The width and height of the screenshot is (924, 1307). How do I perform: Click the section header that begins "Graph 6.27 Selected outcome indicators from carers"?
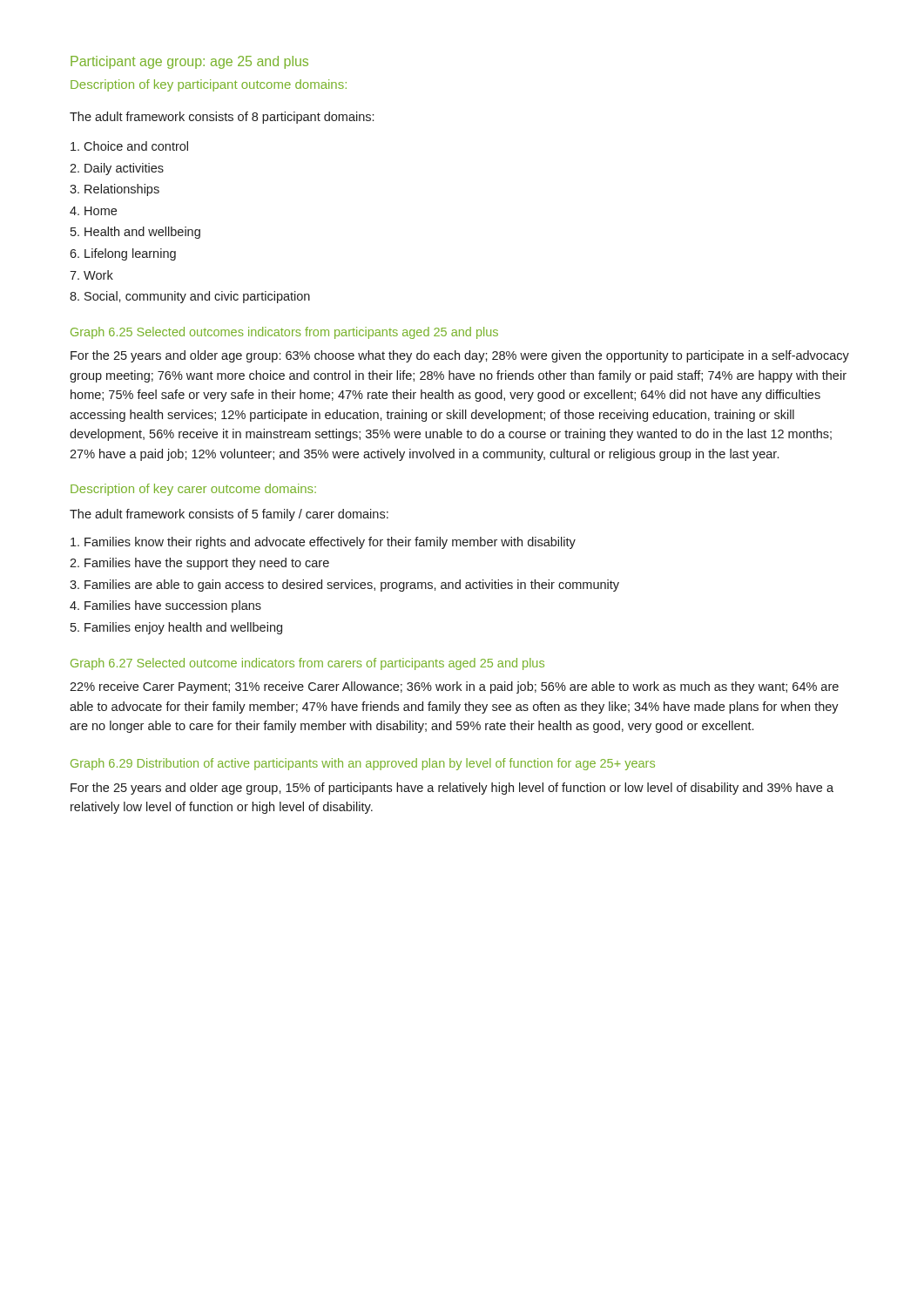462,663
